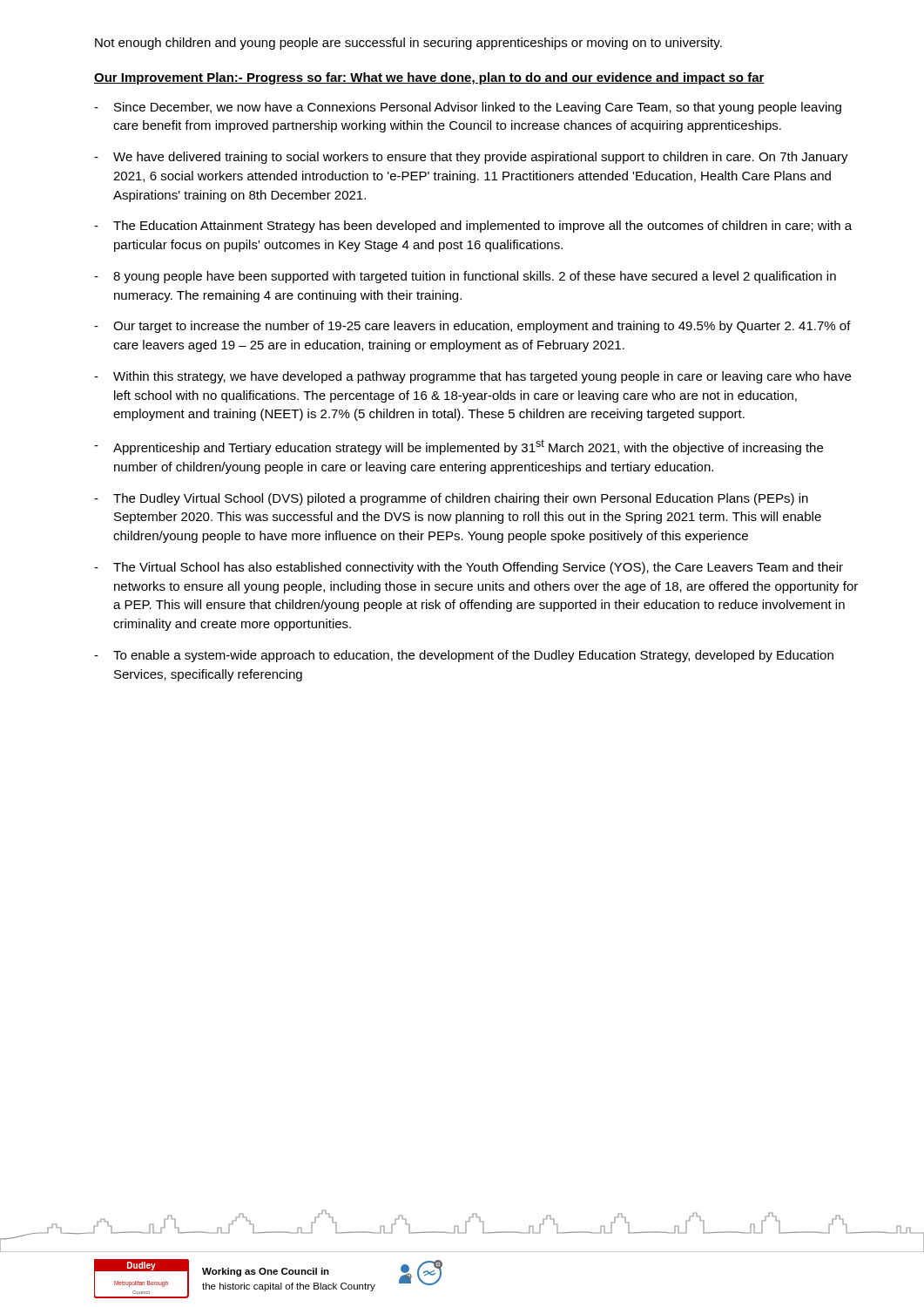The width and height of the screenshot is (924, 1307).
Task: Find the block starting "Our Improvement Plan:- Progress so far: What"
Action: 429,77
